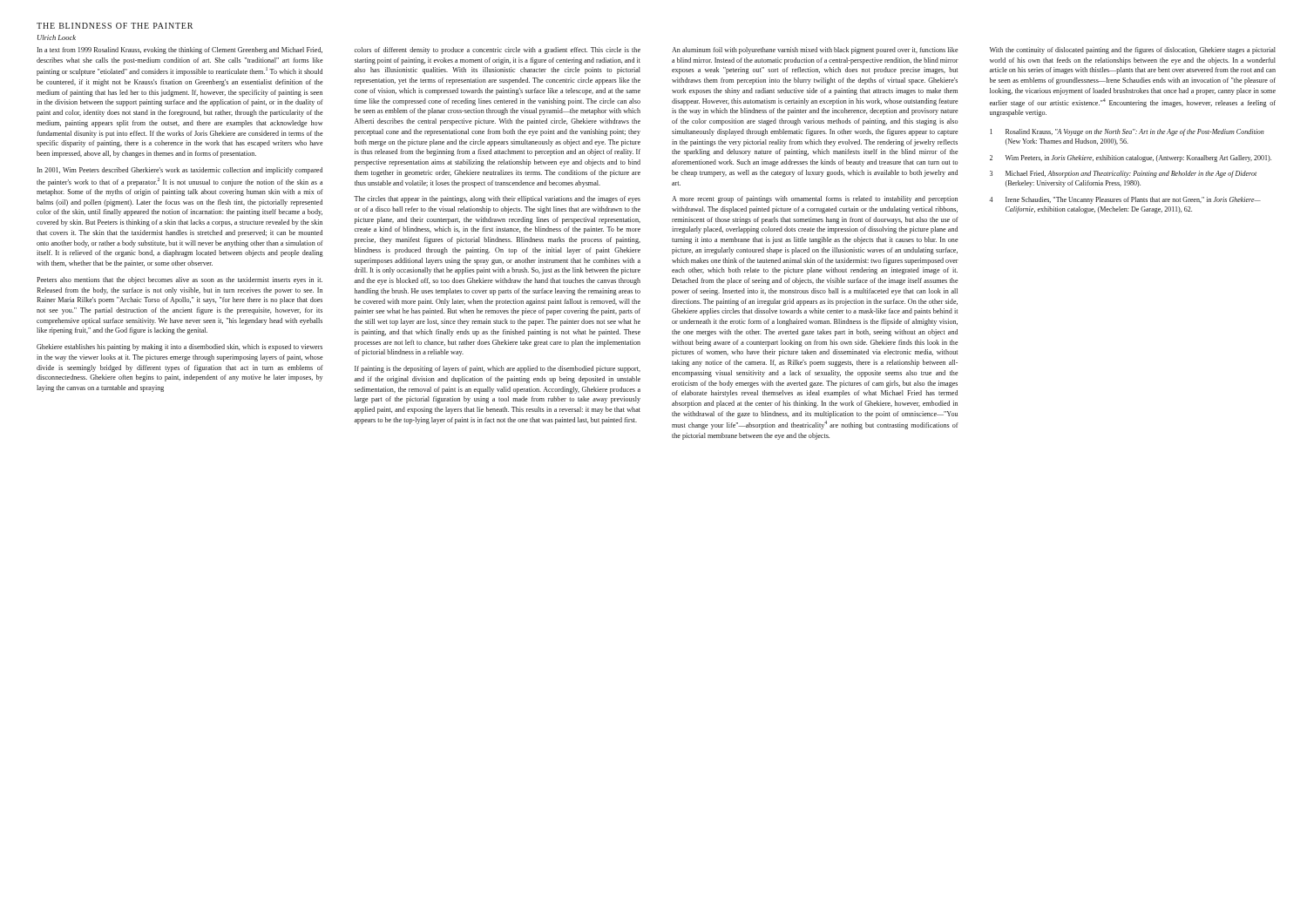Find the block on this page that starts "With the continuity of dislocated"

pos(1133,81)
